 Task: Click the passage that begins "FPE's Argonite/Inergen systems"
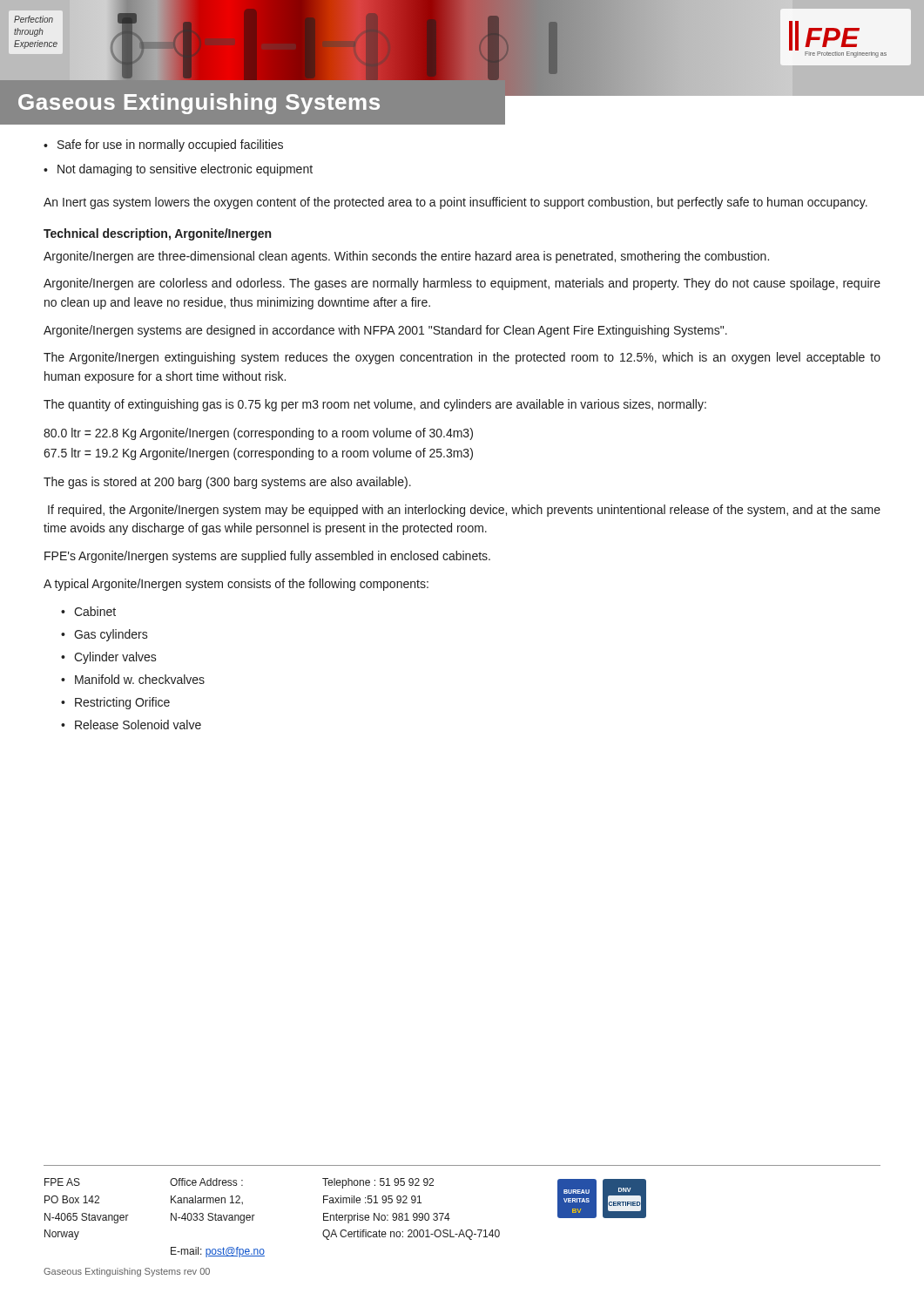point(267,556)
